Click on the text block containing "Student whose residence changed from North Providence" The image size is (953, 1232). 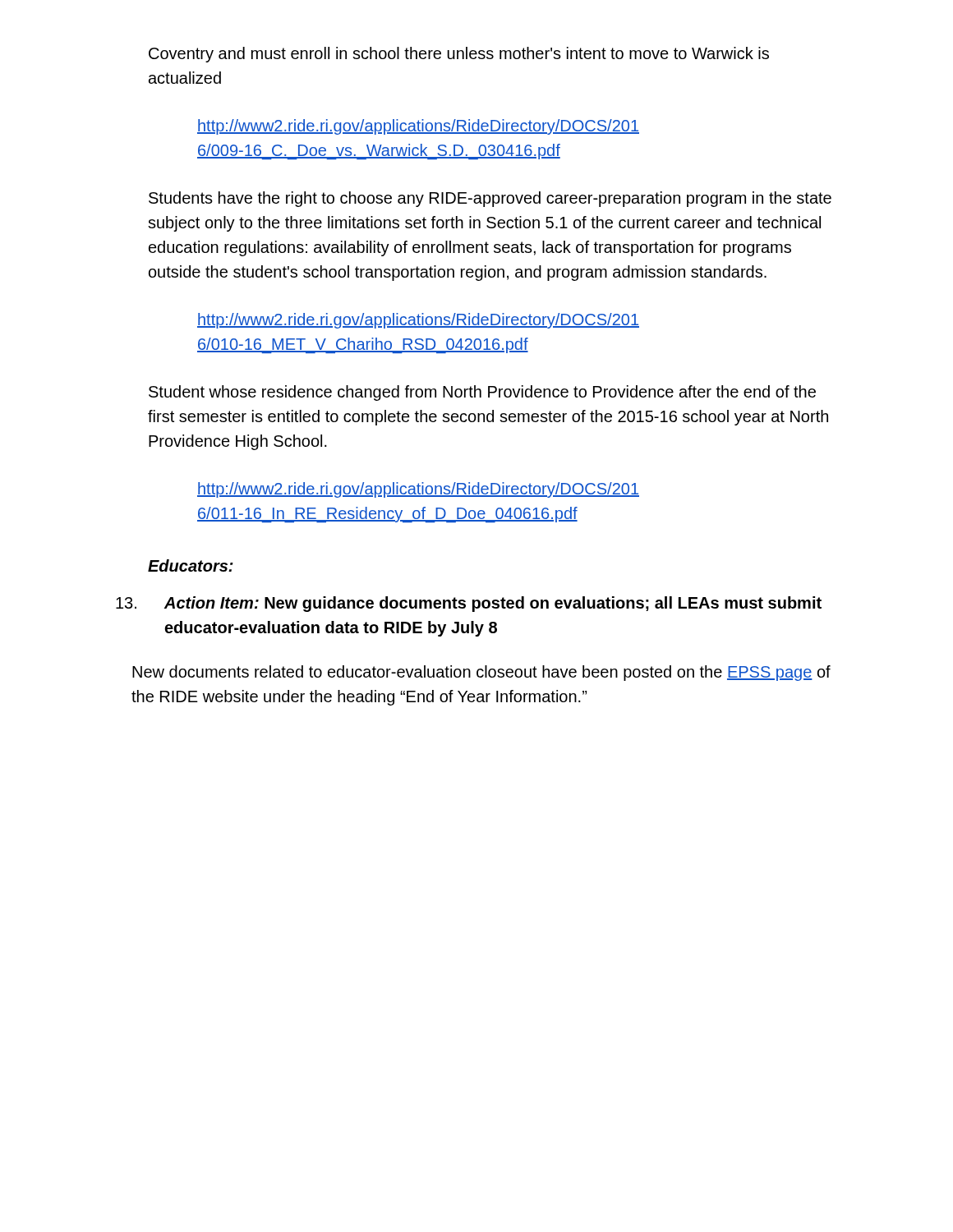(489, 416)
